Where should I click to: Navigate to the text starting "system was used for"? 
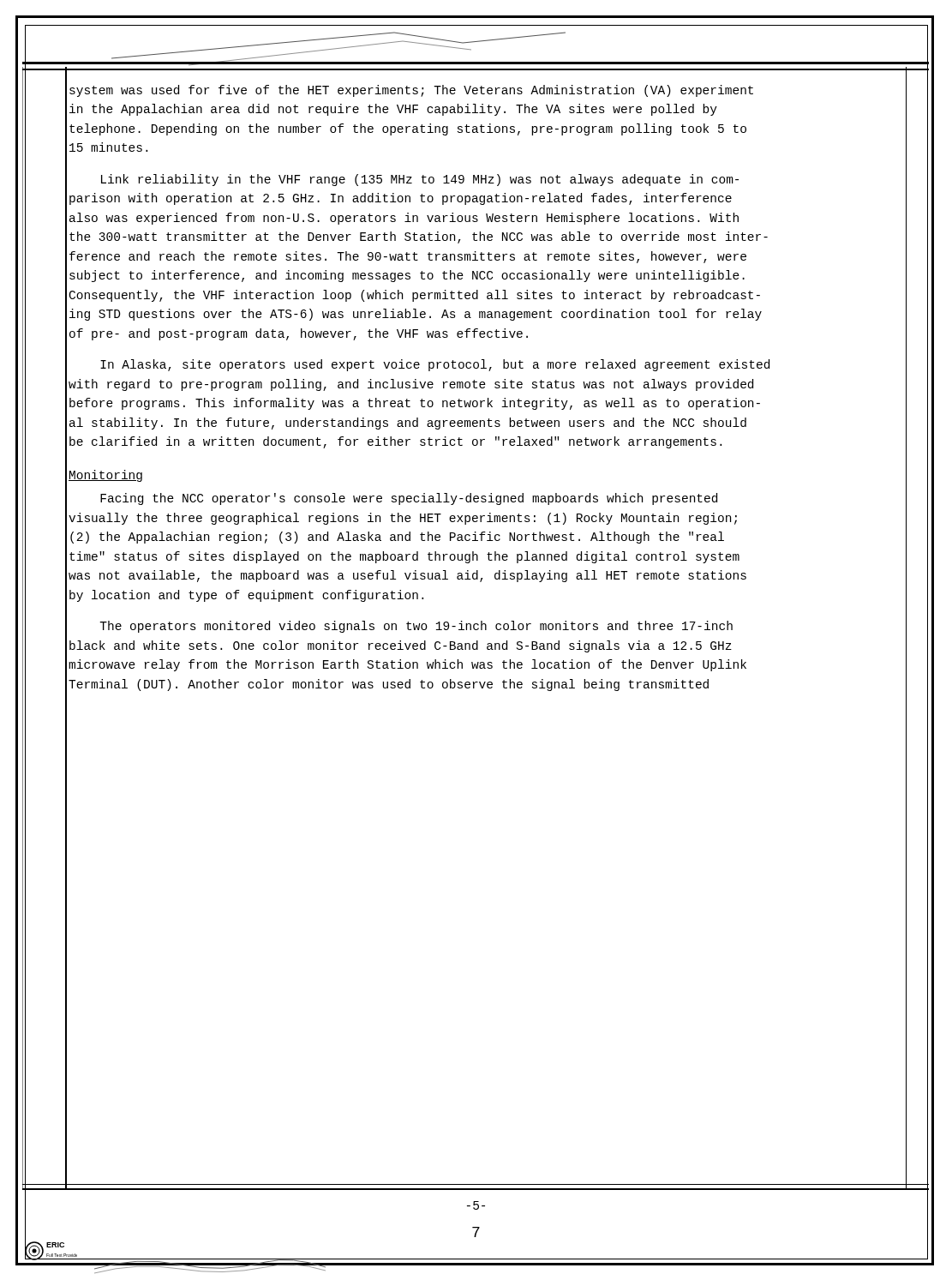click(463, 120)
